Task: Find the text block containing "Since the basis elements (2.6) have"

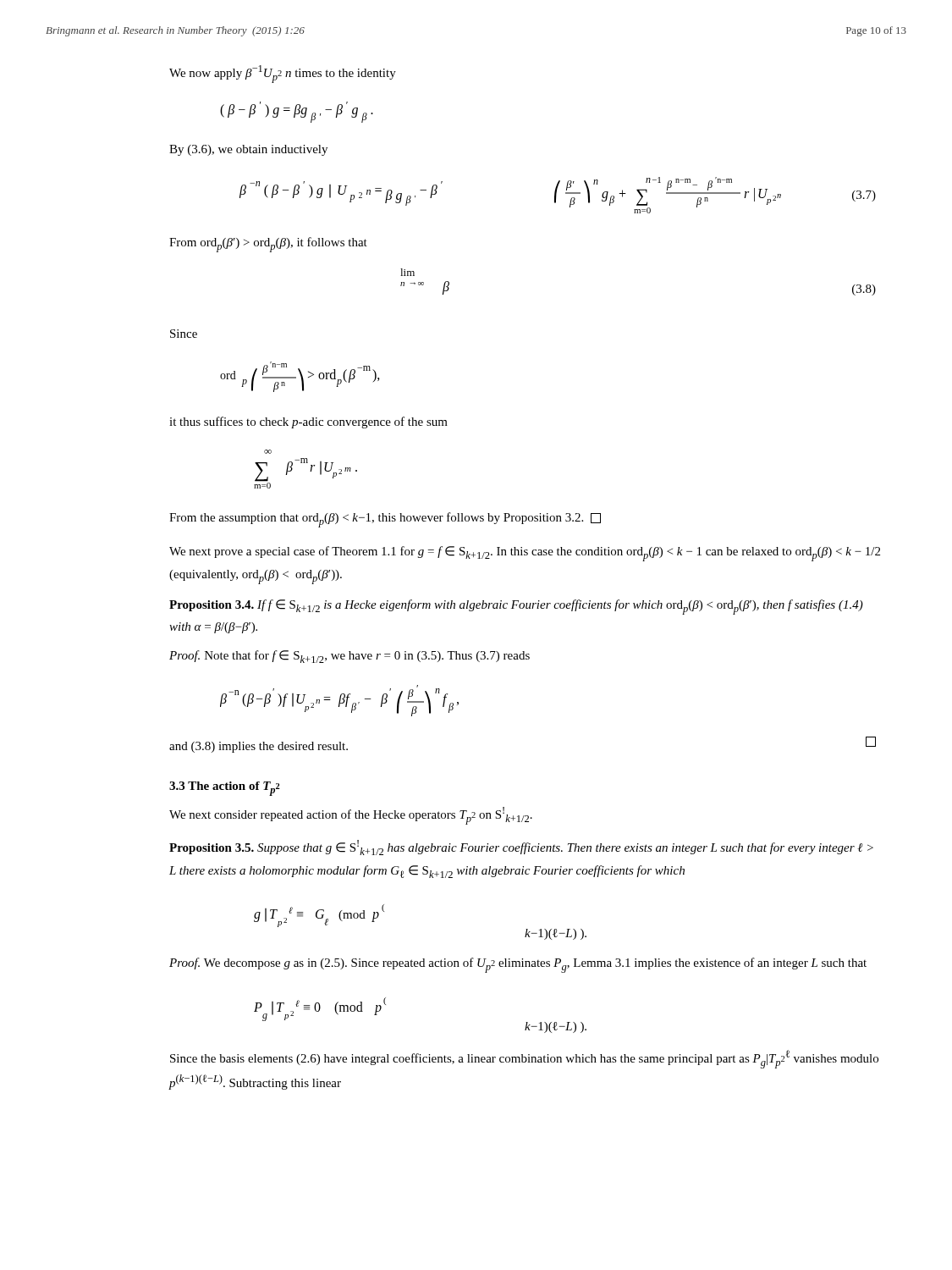Action: [527, 1070]
